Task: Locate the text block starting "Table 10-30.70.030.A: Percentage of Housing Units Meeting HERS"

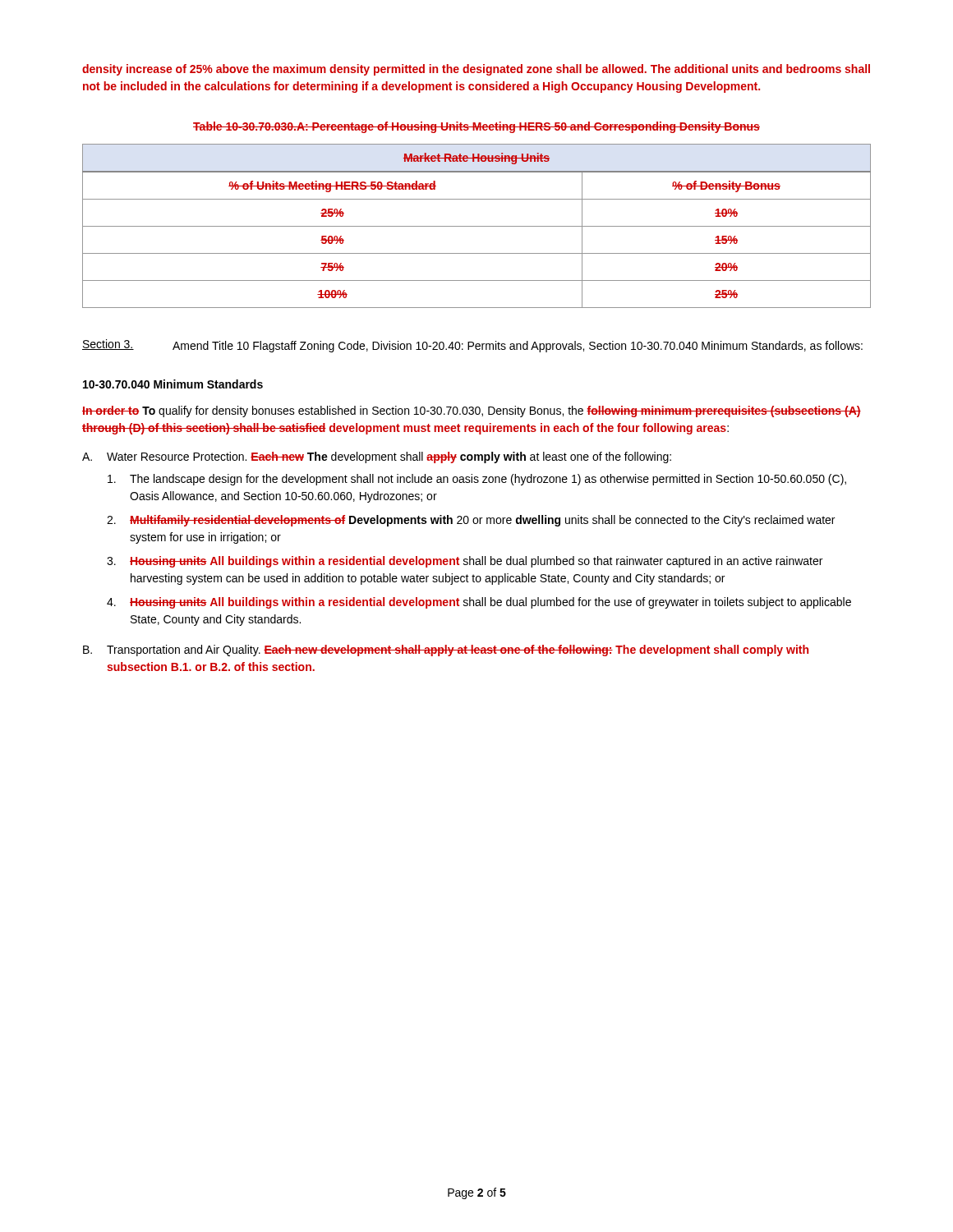Action: coord(476,127)
